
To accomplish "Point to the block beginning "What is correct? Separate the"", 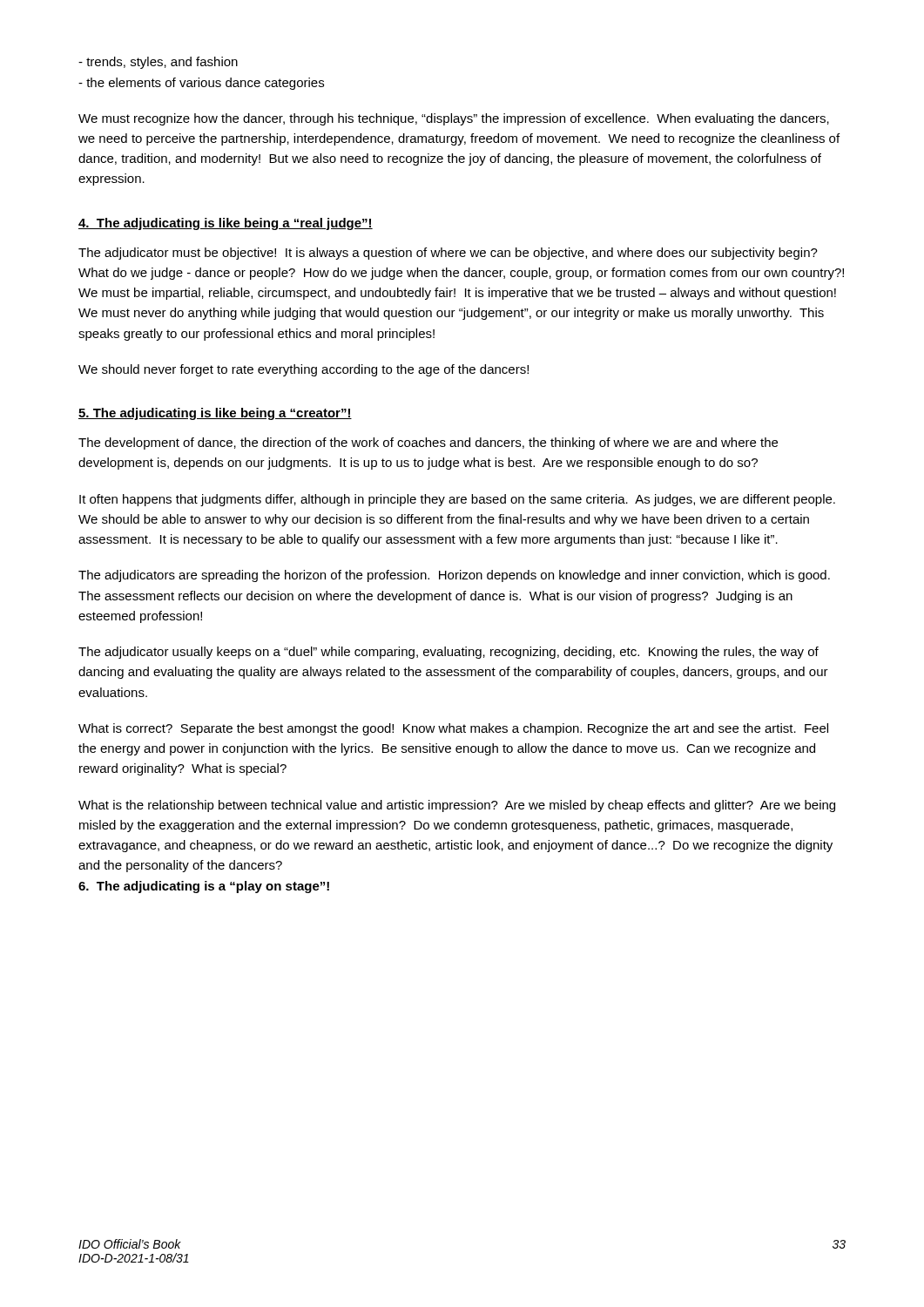I will (454, 748).
